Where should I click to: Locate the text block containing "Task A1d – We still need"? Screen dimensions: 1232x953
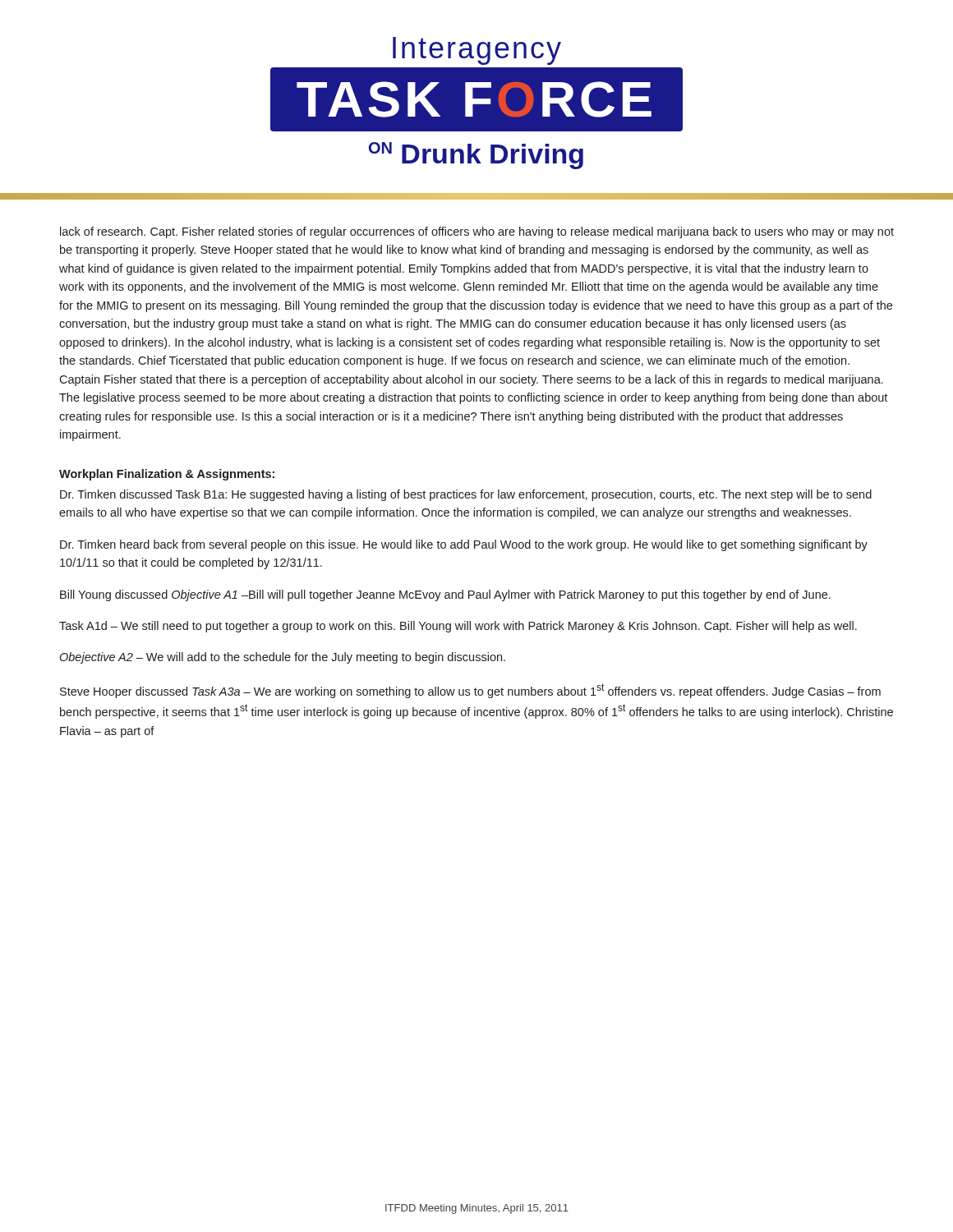pyautogui.click(x=458, y=626)
